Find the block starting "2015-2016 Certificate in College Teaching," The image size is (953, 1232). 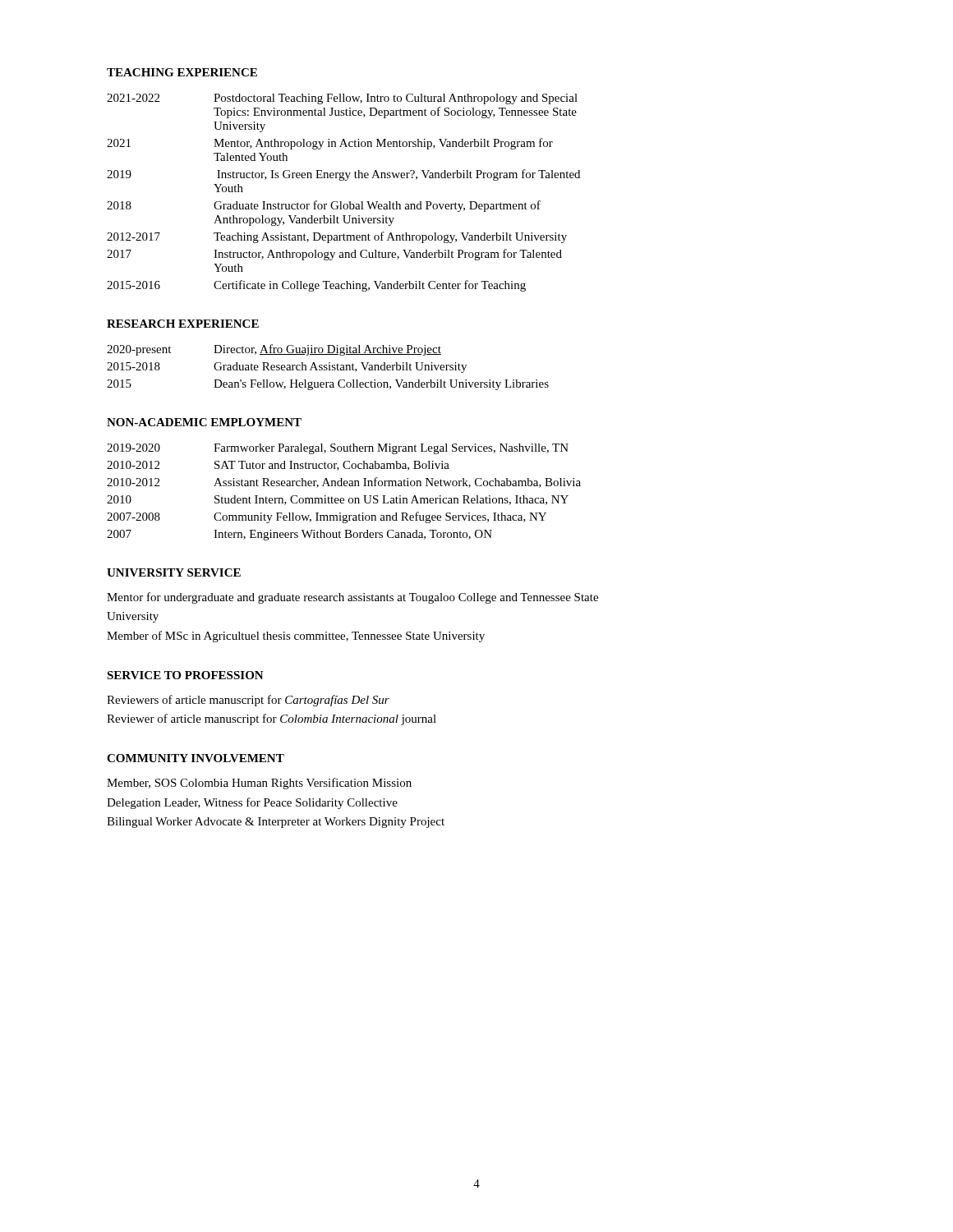tap(476, 285)
